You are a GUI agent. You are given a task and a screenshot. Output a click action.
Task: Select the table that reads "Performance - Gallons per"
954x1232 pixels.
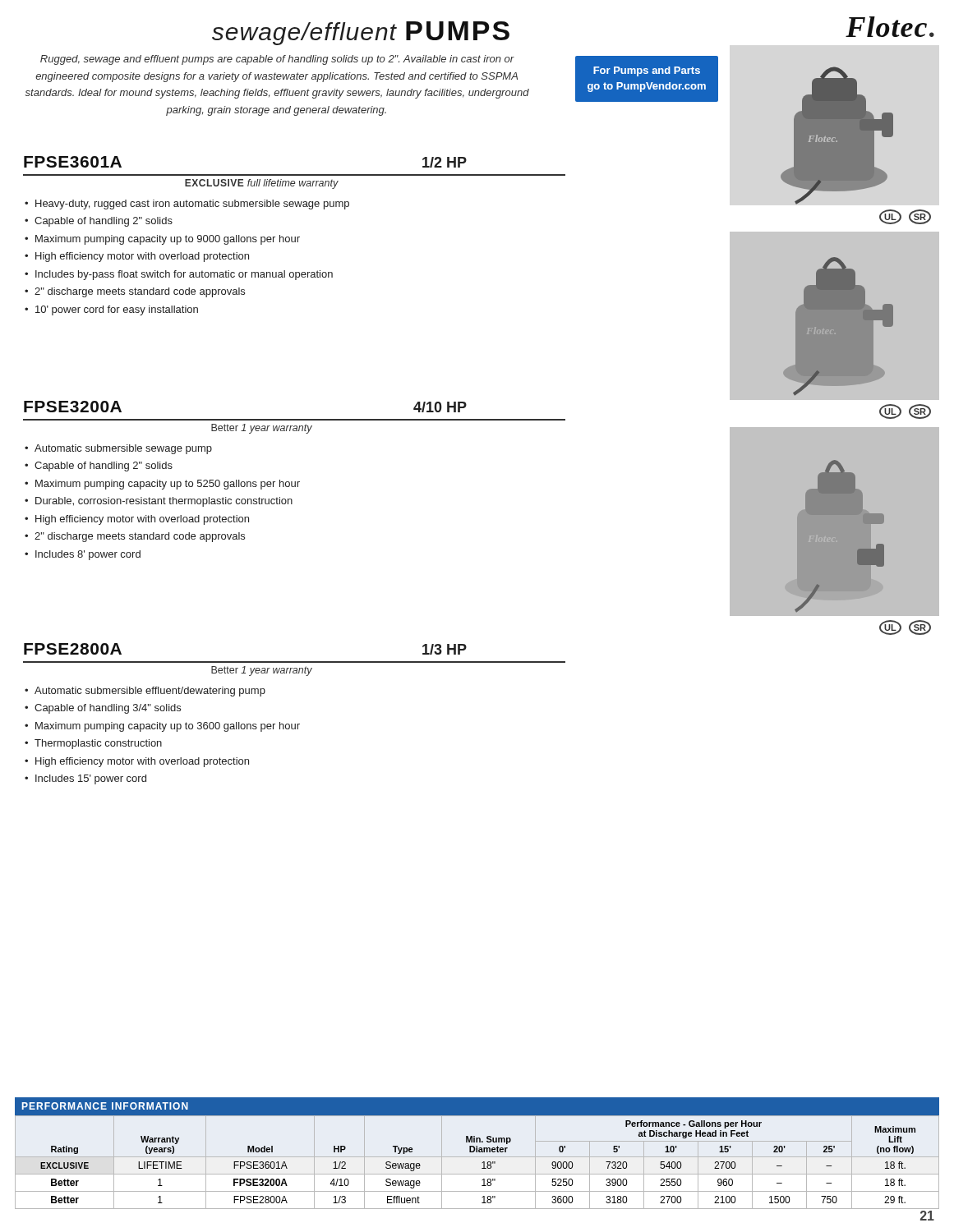pyautogui.click(x=477, y=1153)
